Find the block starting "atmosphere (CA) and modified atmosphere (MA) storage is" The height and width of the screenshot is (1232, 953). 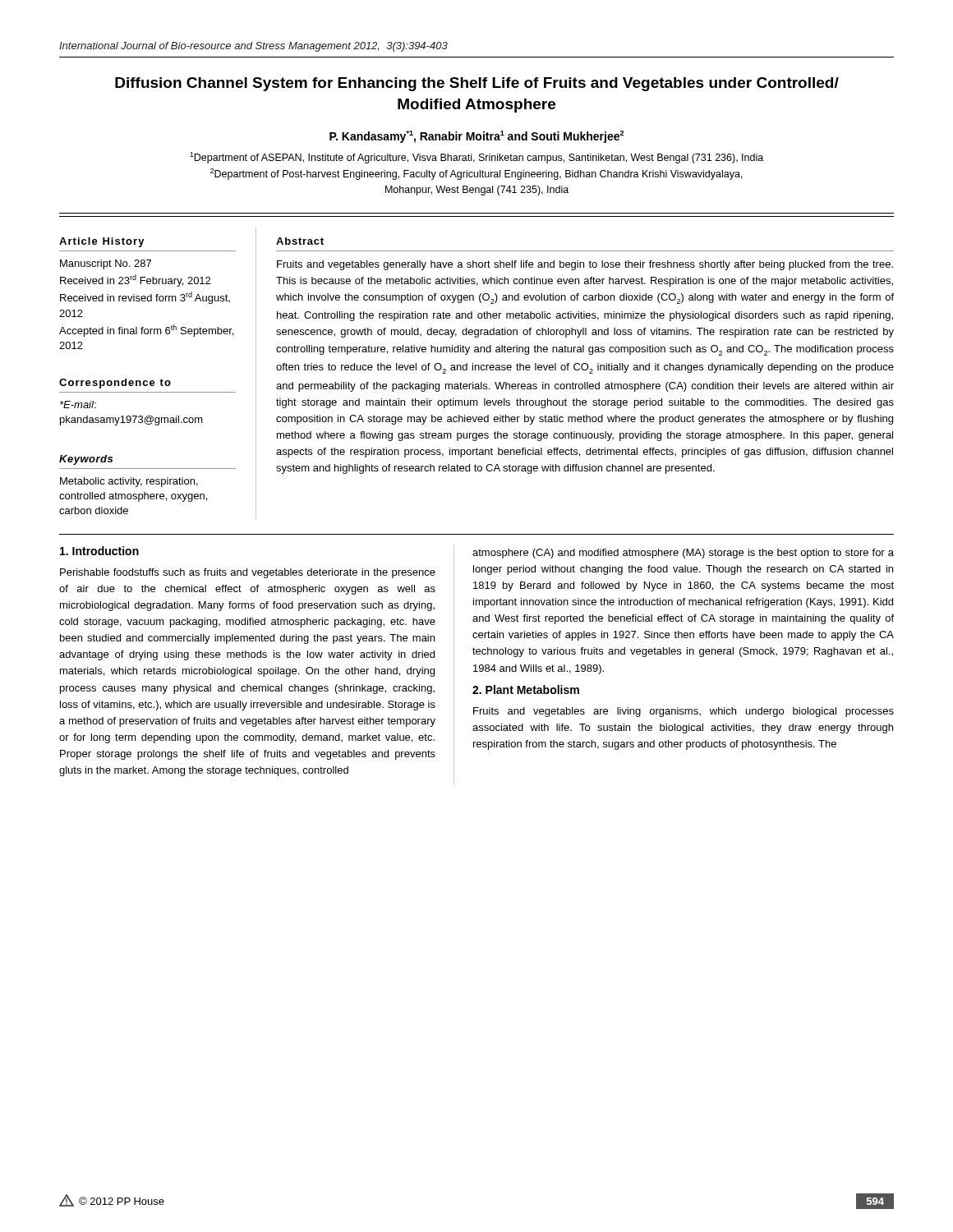click(683, 610)
